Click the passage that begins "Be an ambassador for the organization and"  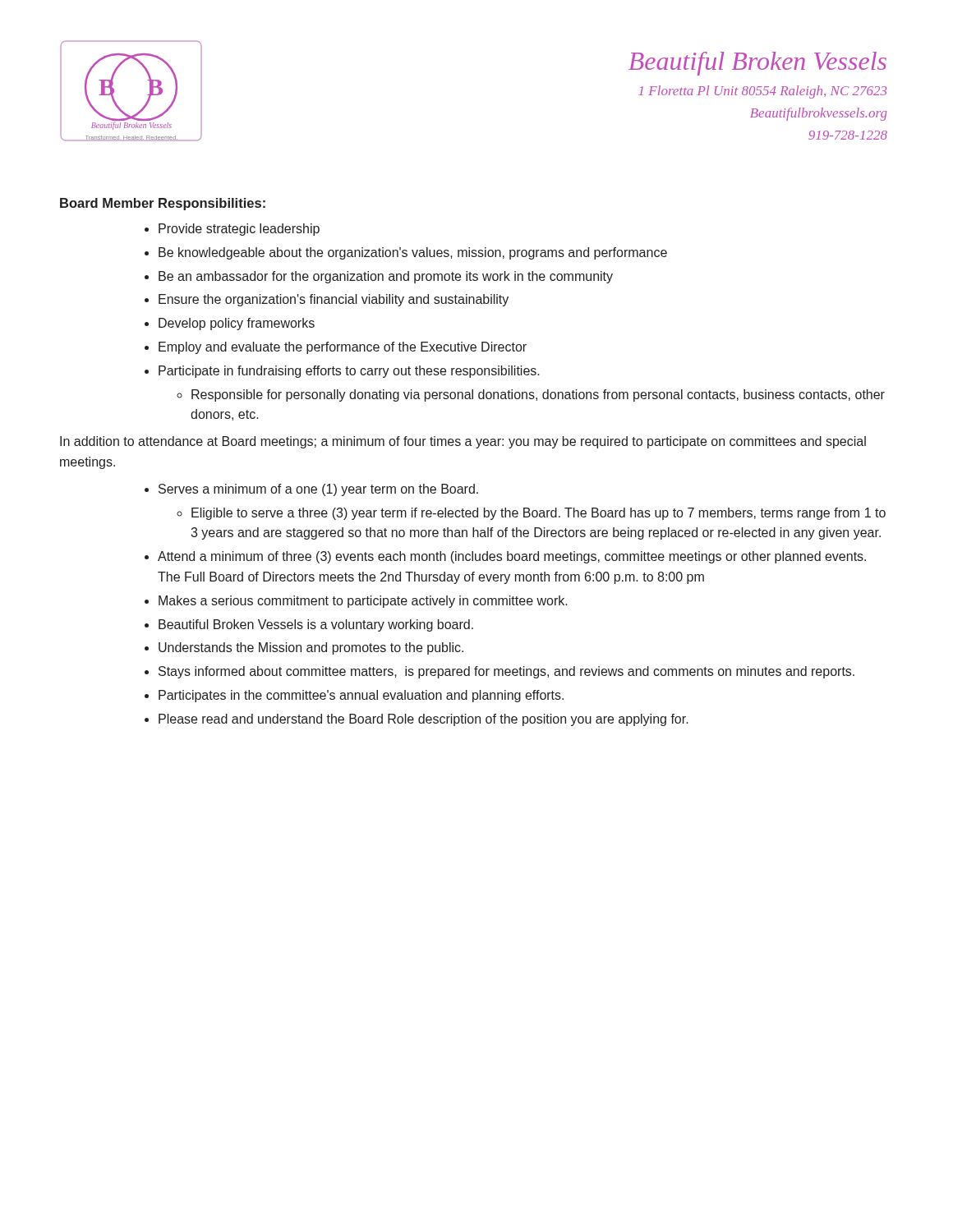click(x=385, y=276)
